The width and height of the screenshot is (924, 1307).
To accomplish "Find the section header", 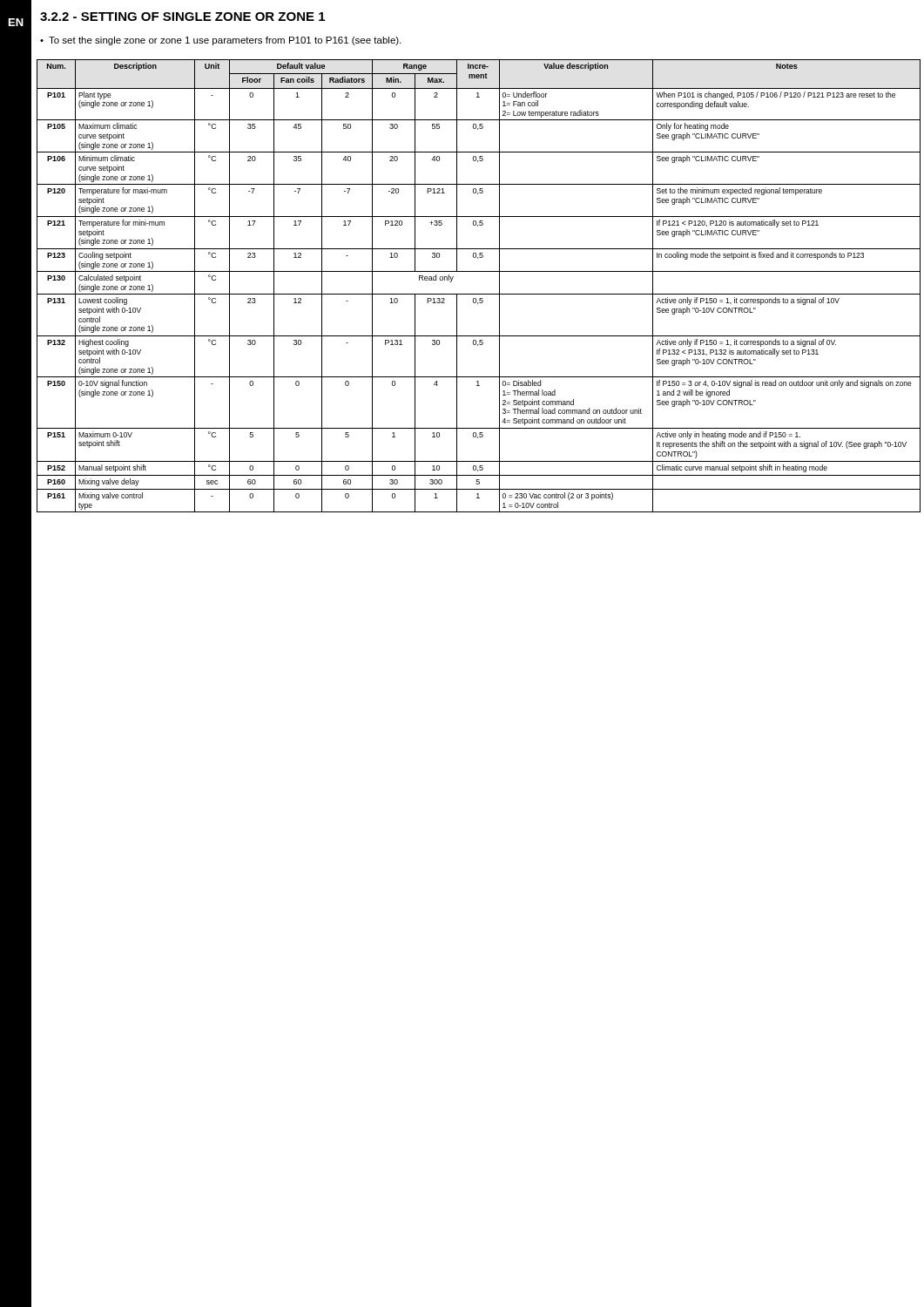I will point(183,16).
